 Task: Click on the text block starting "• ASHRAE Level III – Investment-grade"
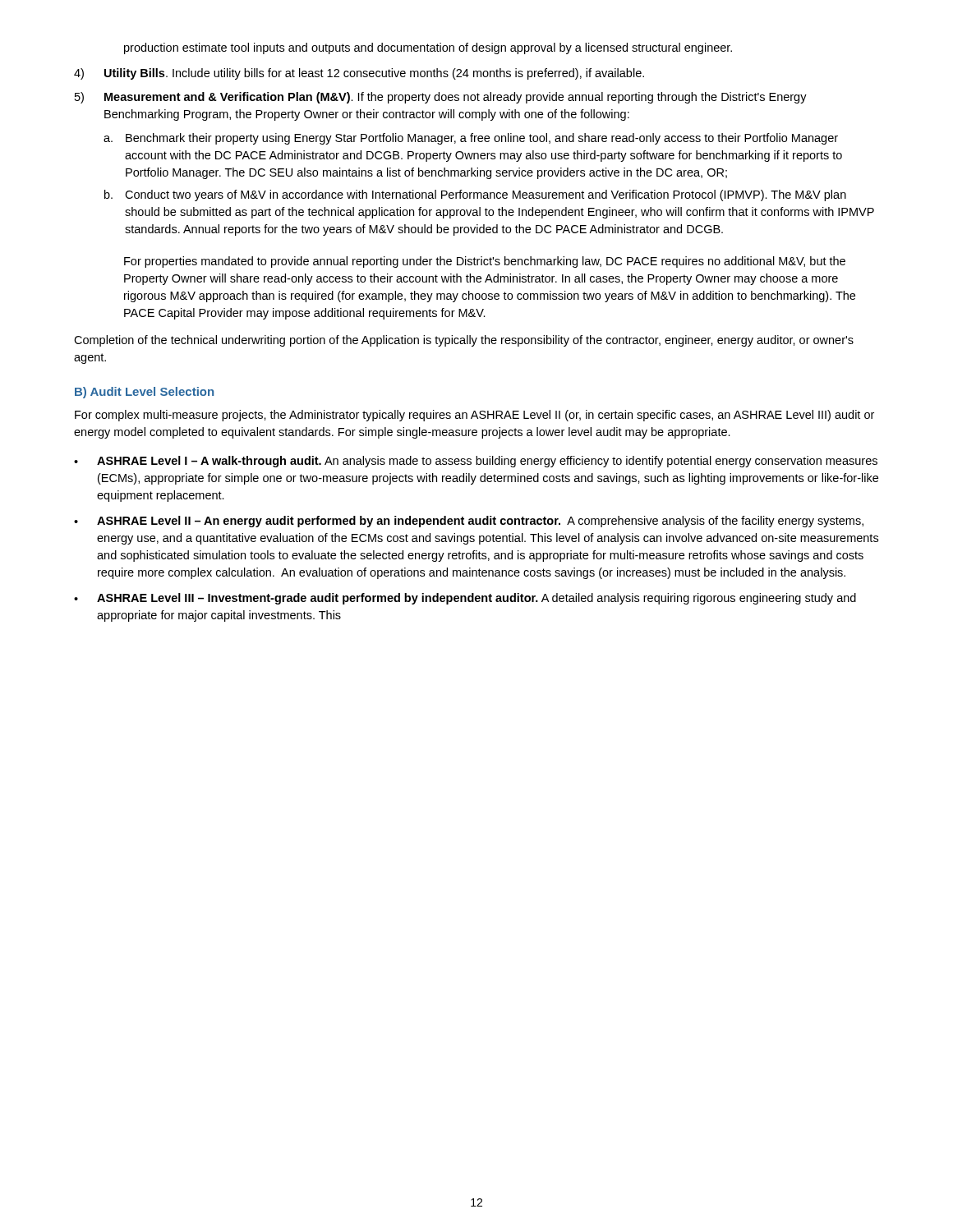(x=476, y=607)
